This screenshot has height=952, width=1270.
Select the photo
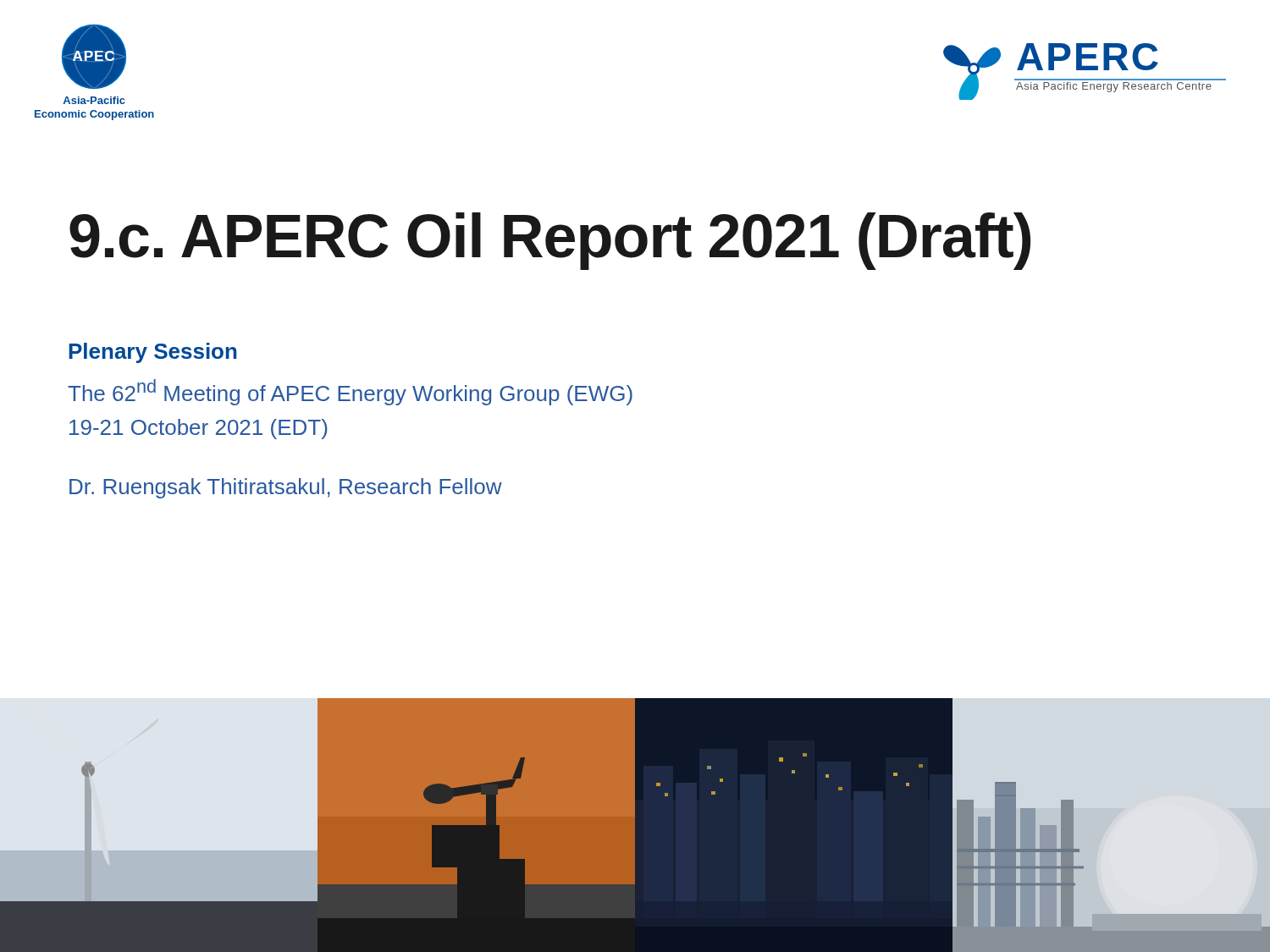635,825
